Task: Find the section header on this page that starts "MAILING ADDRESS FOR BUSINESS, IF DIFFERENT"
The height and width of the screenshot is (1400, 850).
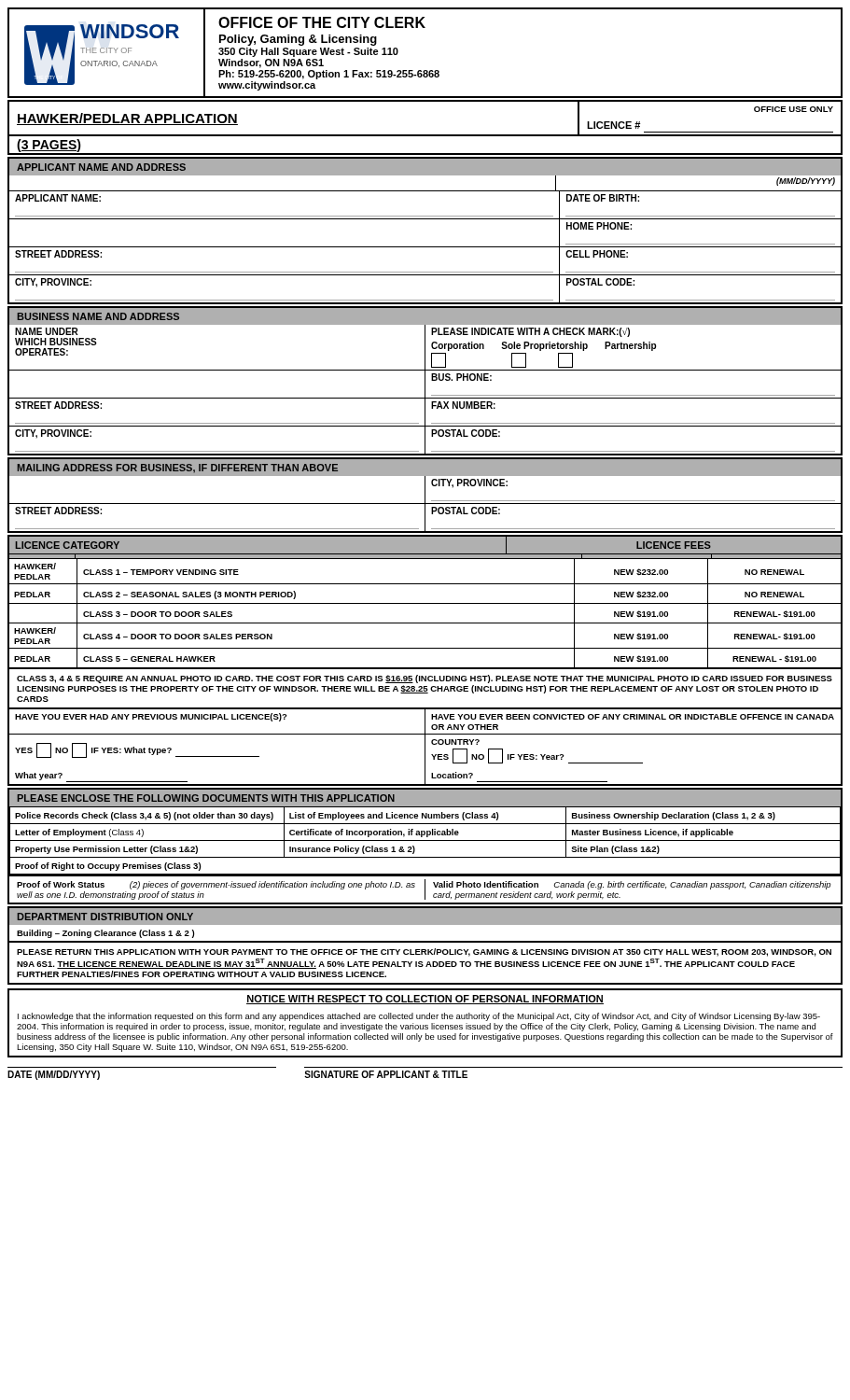Action: [178, 468]
